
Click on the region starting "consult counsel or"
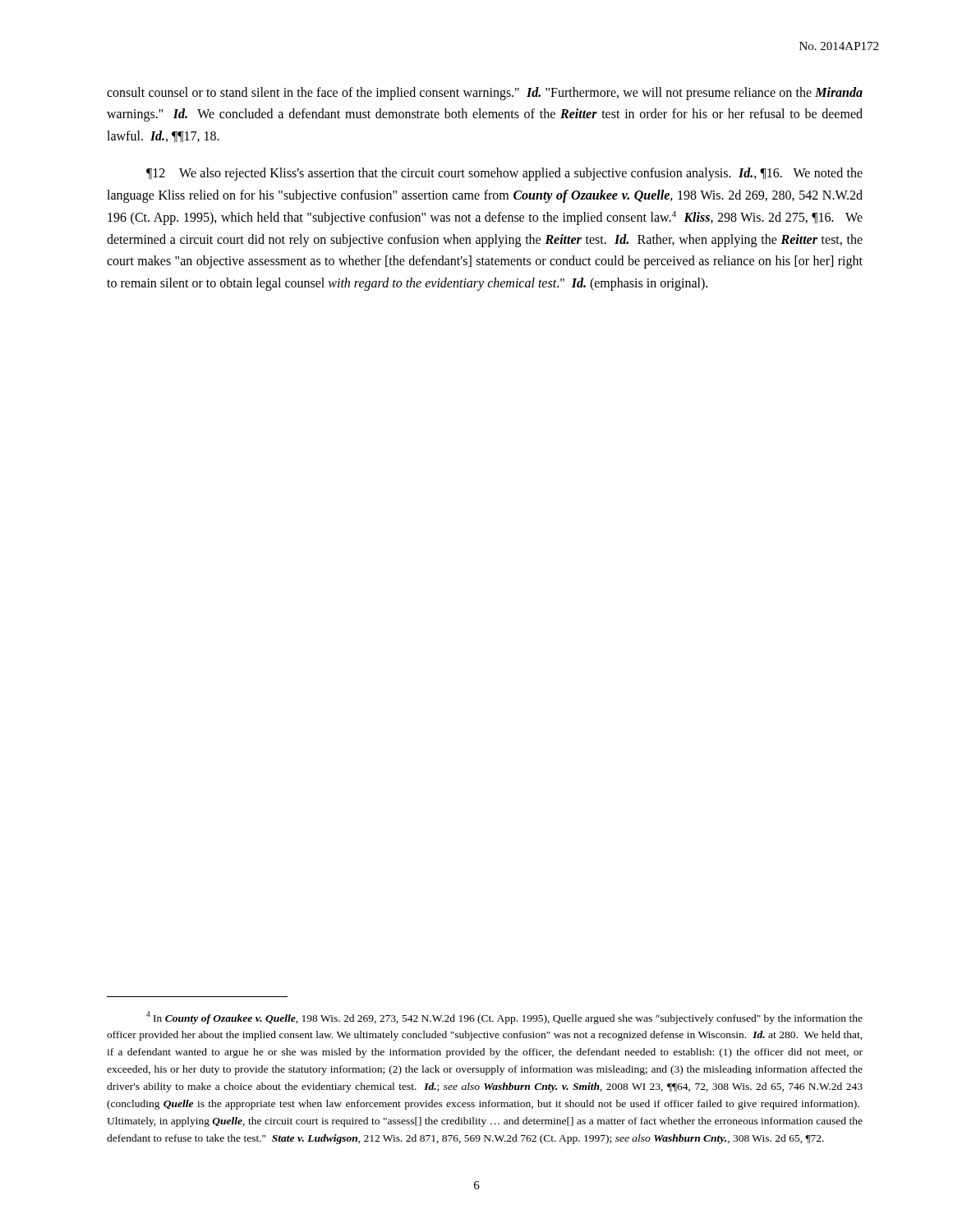485,115
